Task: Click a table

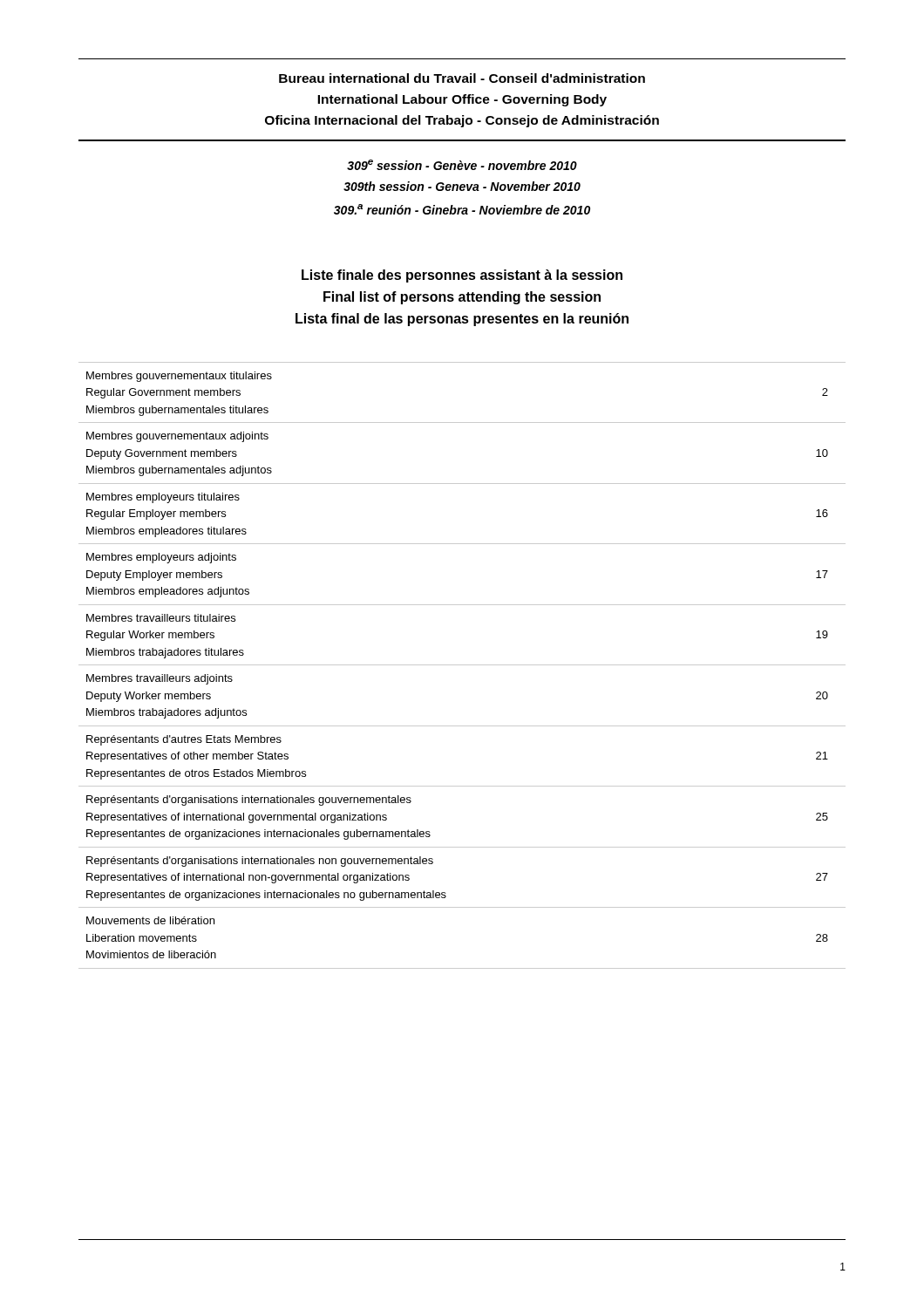Action: tap(462, 665)
